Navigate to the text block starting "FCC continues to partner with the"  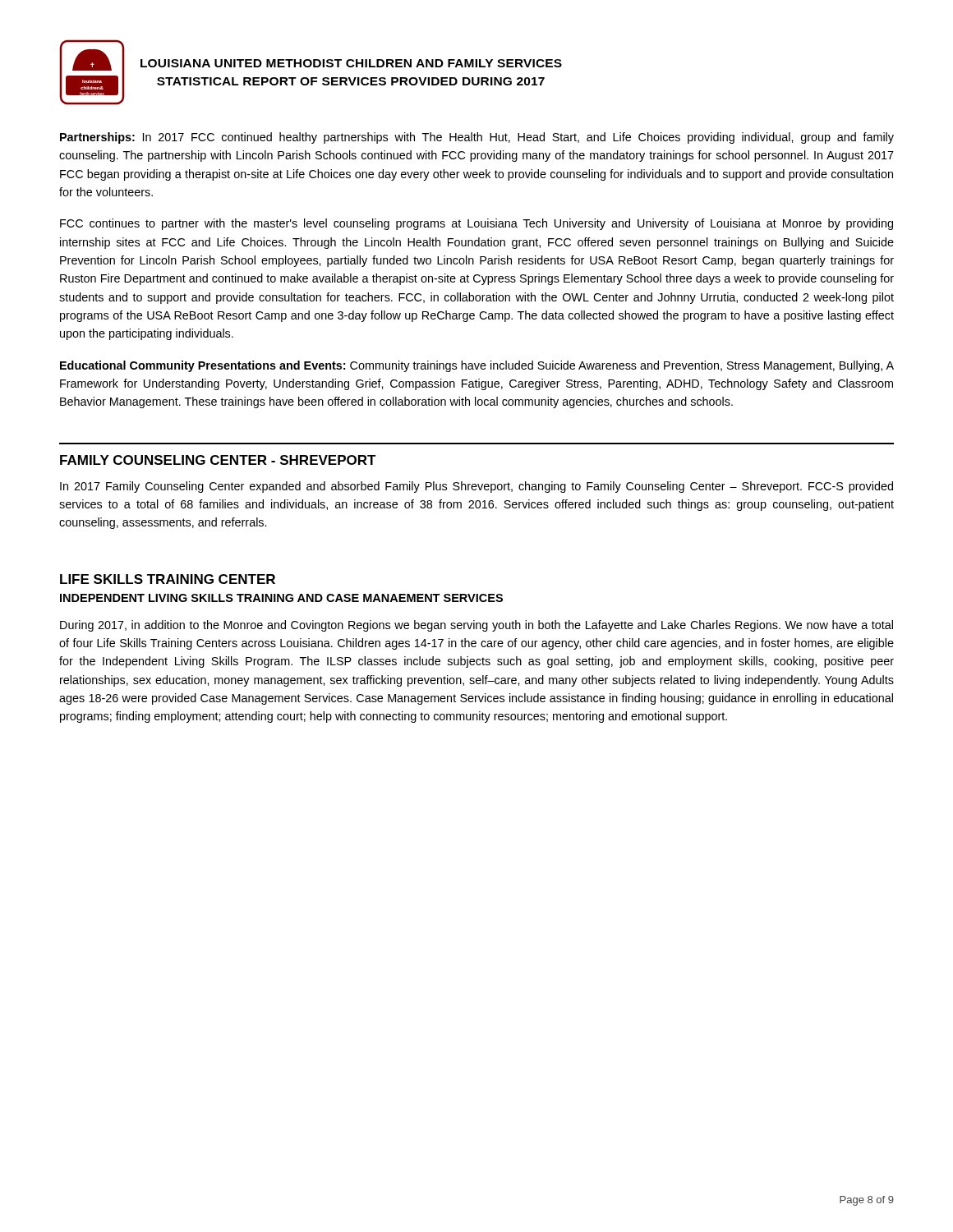(476, 279)
